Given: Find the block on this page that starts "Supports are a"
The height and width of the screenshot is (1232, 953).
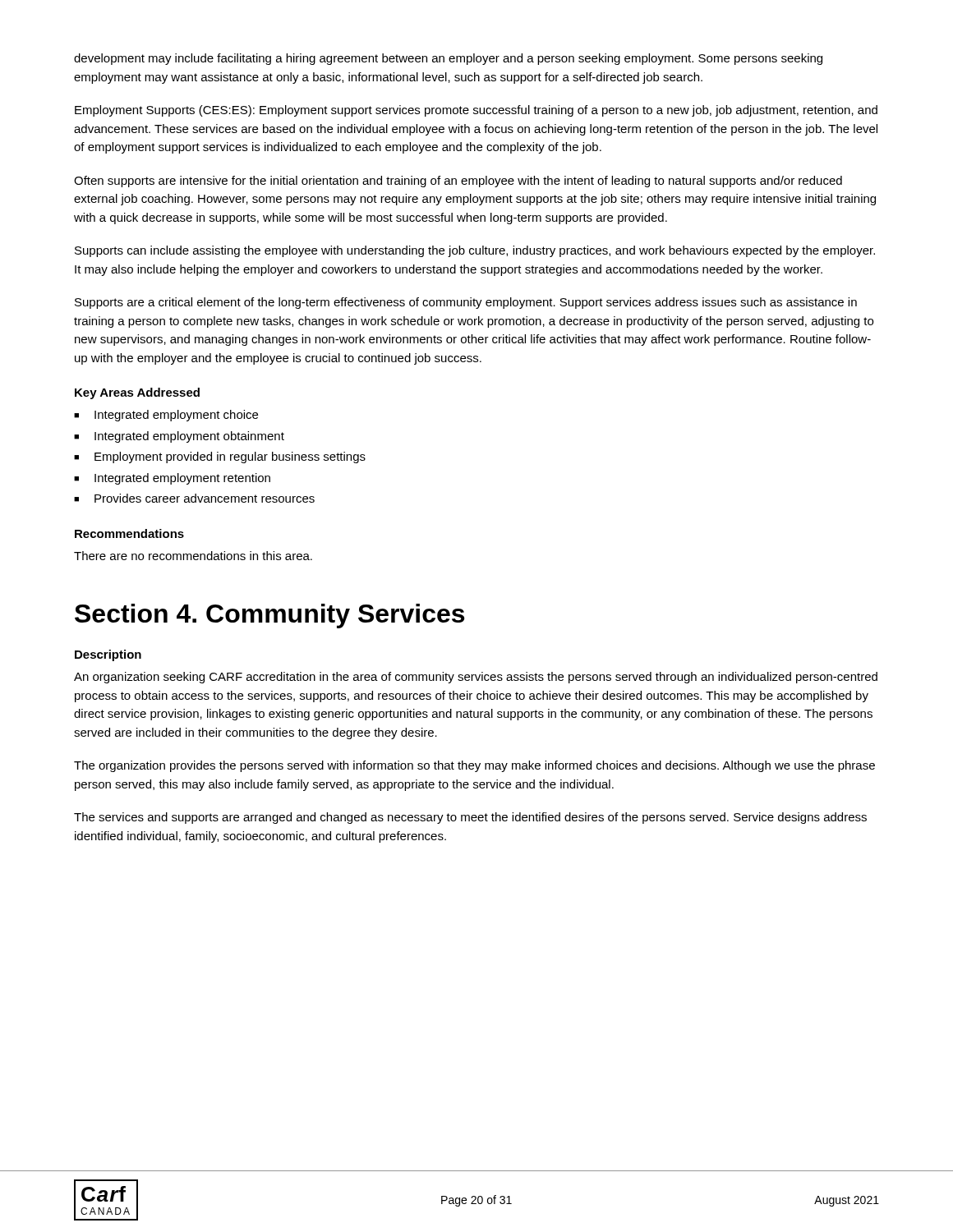Looking at the screenshot, I should (474, 330).
